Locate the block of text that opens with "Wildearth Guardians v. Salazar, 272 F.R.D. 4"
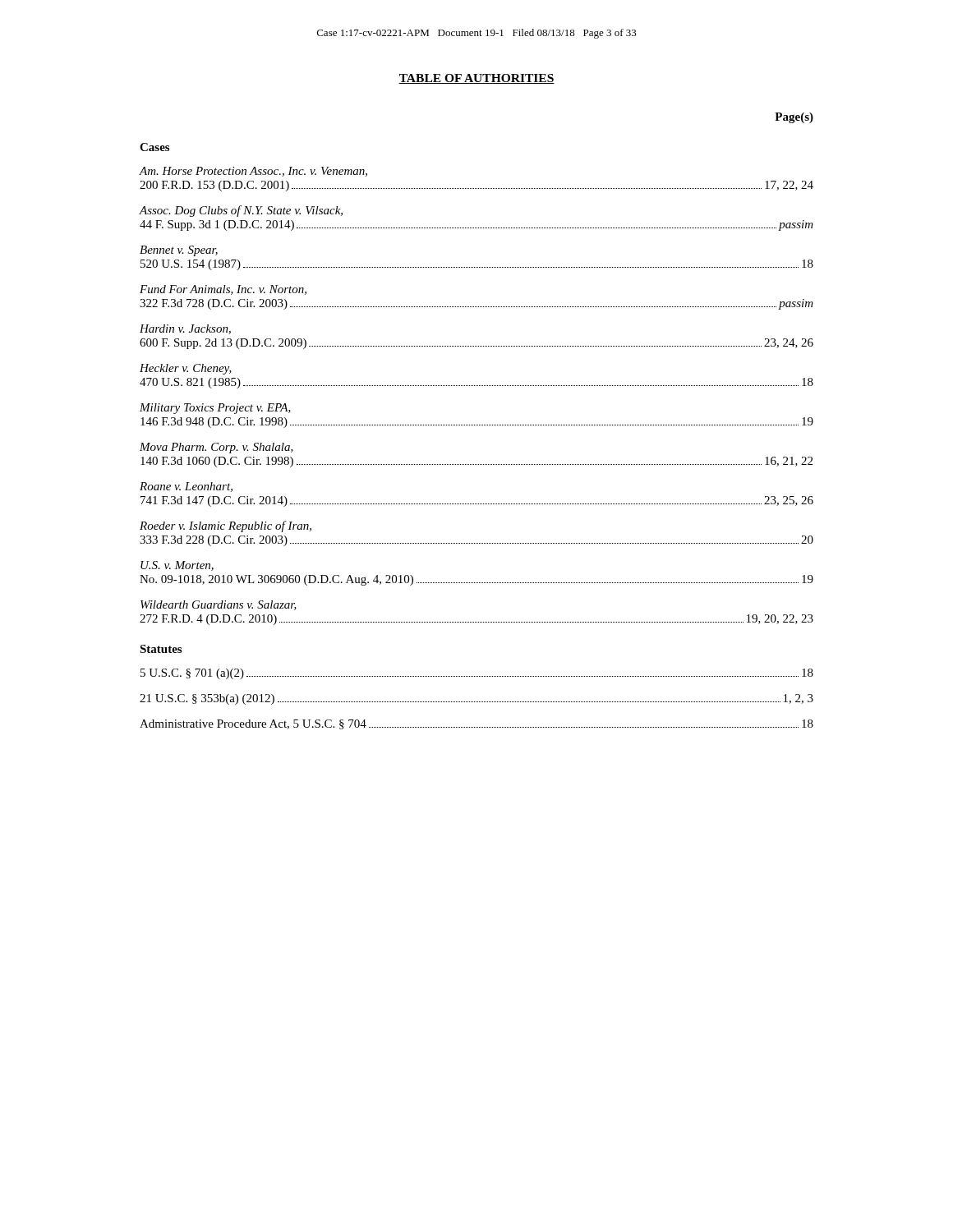953x1232 pixels. [476, 612]
